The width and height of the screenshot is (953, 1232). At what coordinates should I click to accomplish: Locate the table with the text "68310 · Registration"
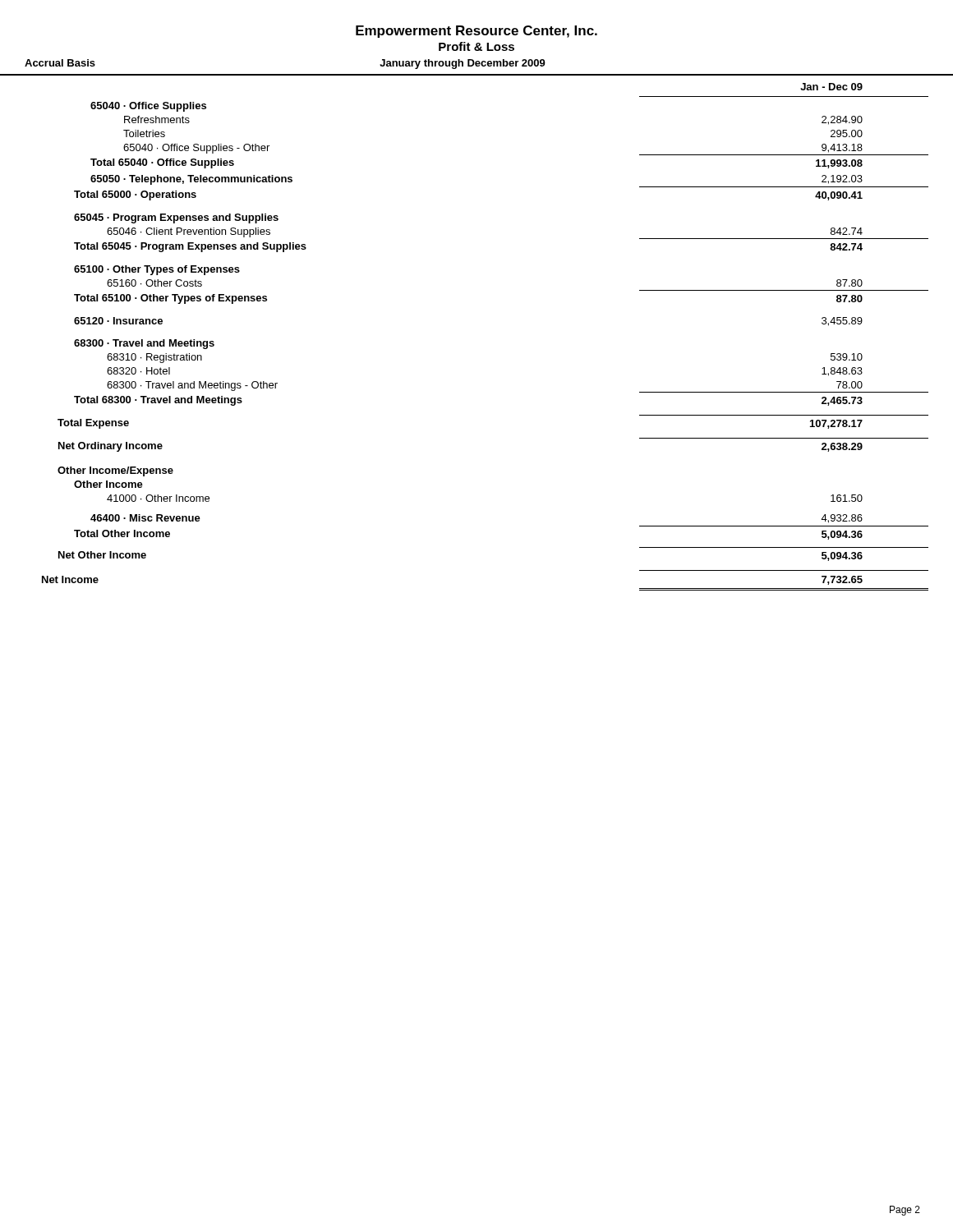(476, 333)
